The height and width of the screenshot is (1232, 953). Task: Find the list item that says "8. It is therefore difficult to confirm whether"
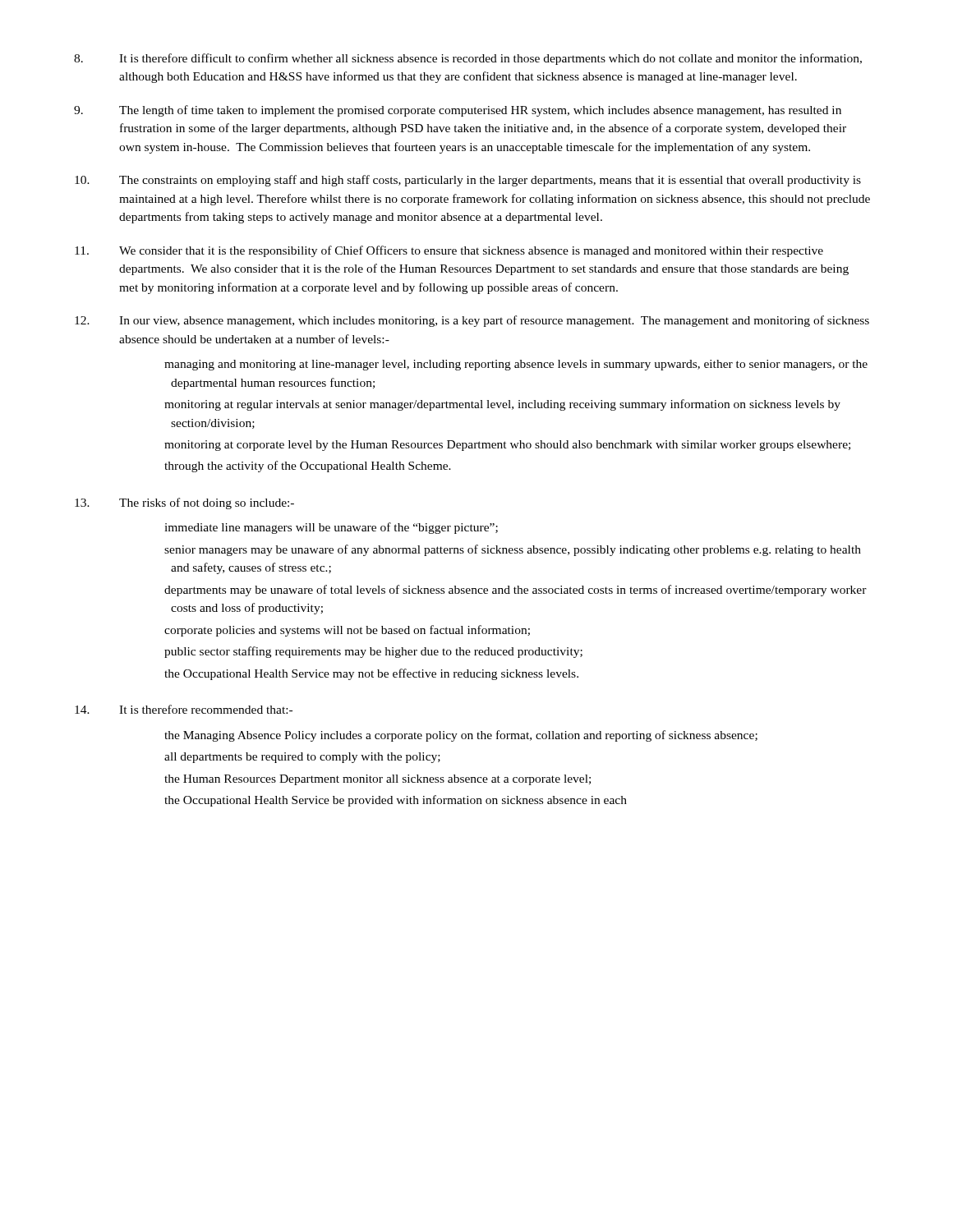tap(472, 68)
